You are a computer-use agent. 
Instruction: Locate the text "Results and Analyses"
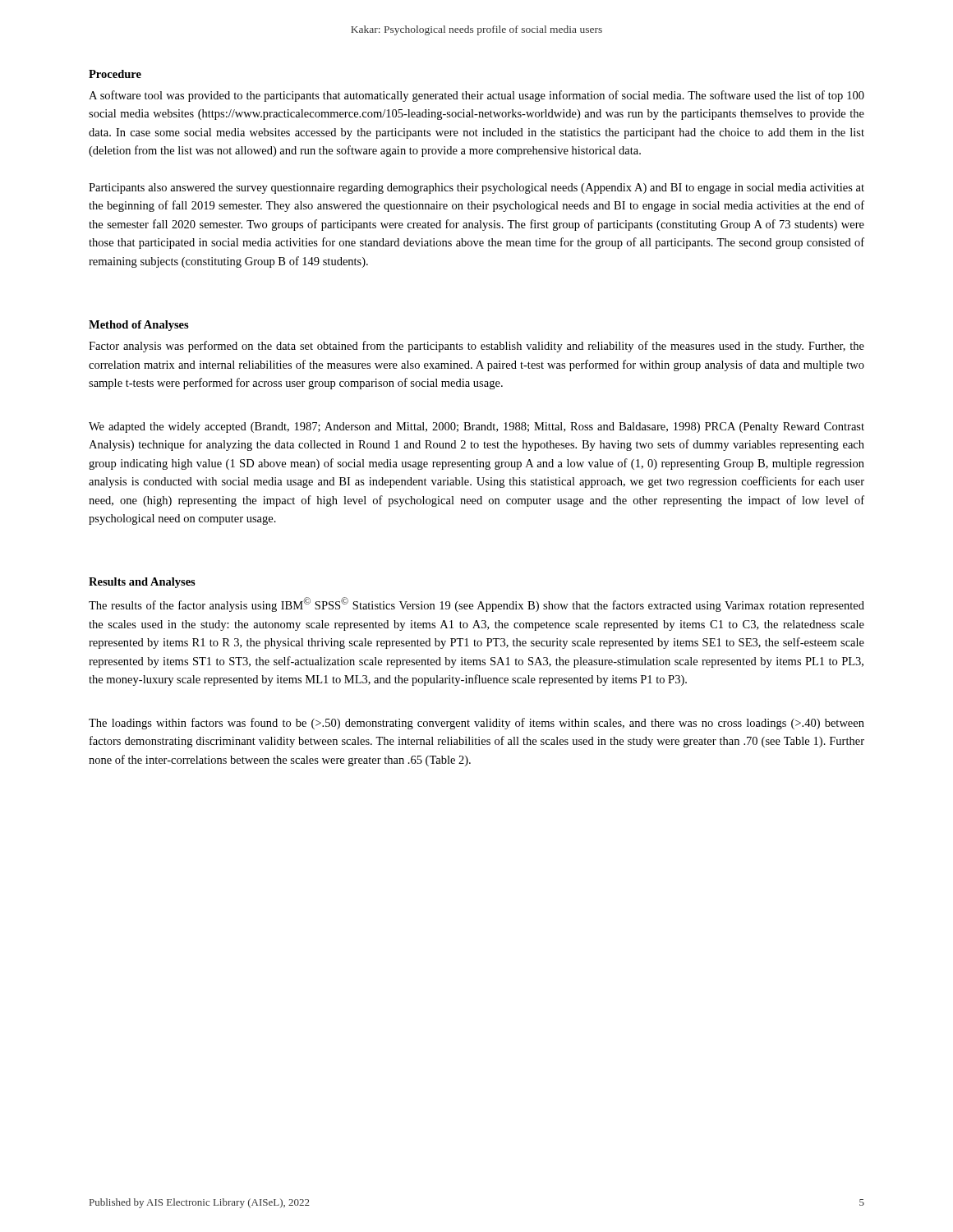142,582
